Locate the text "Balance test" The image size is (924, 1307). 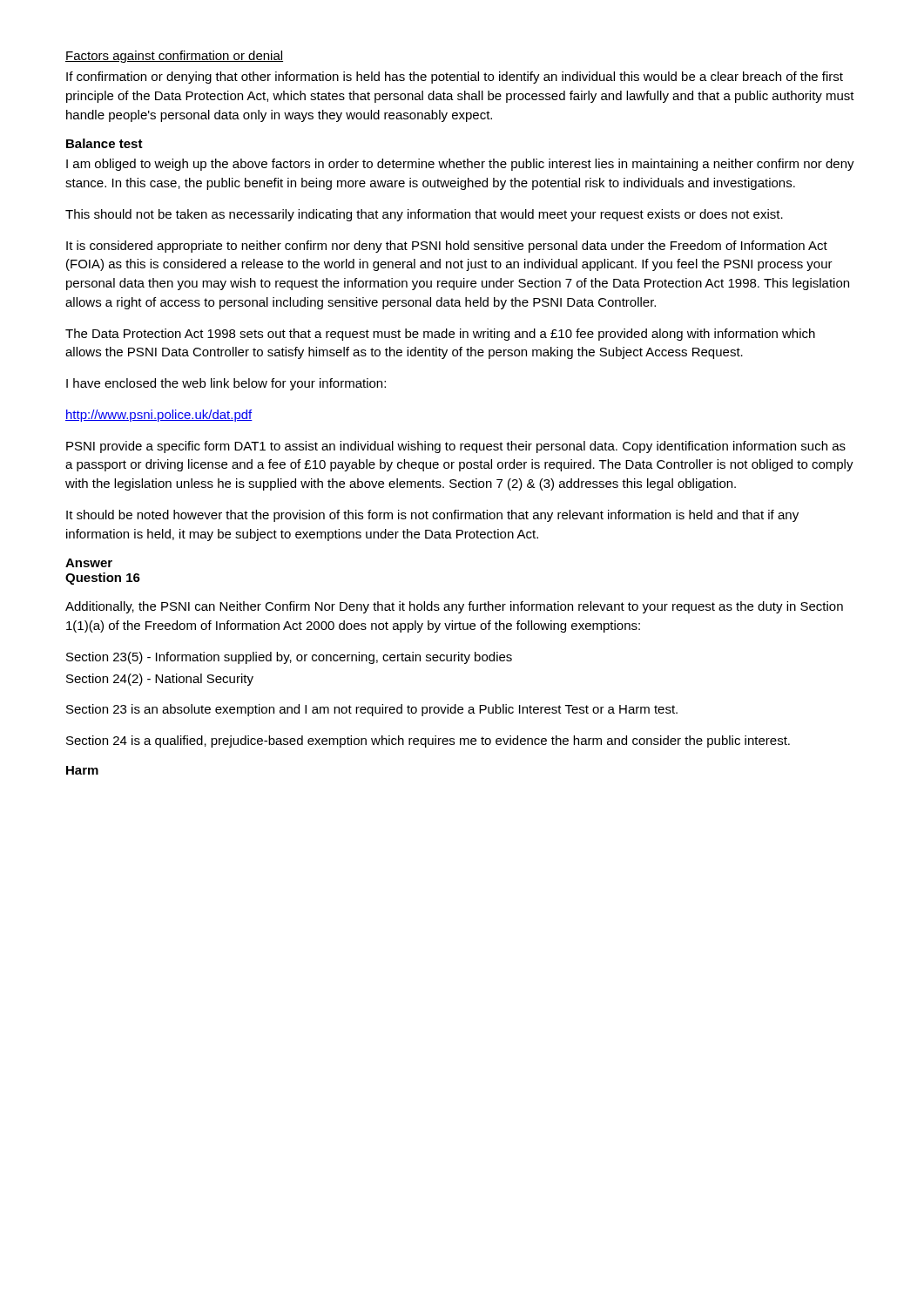point(104,144)
